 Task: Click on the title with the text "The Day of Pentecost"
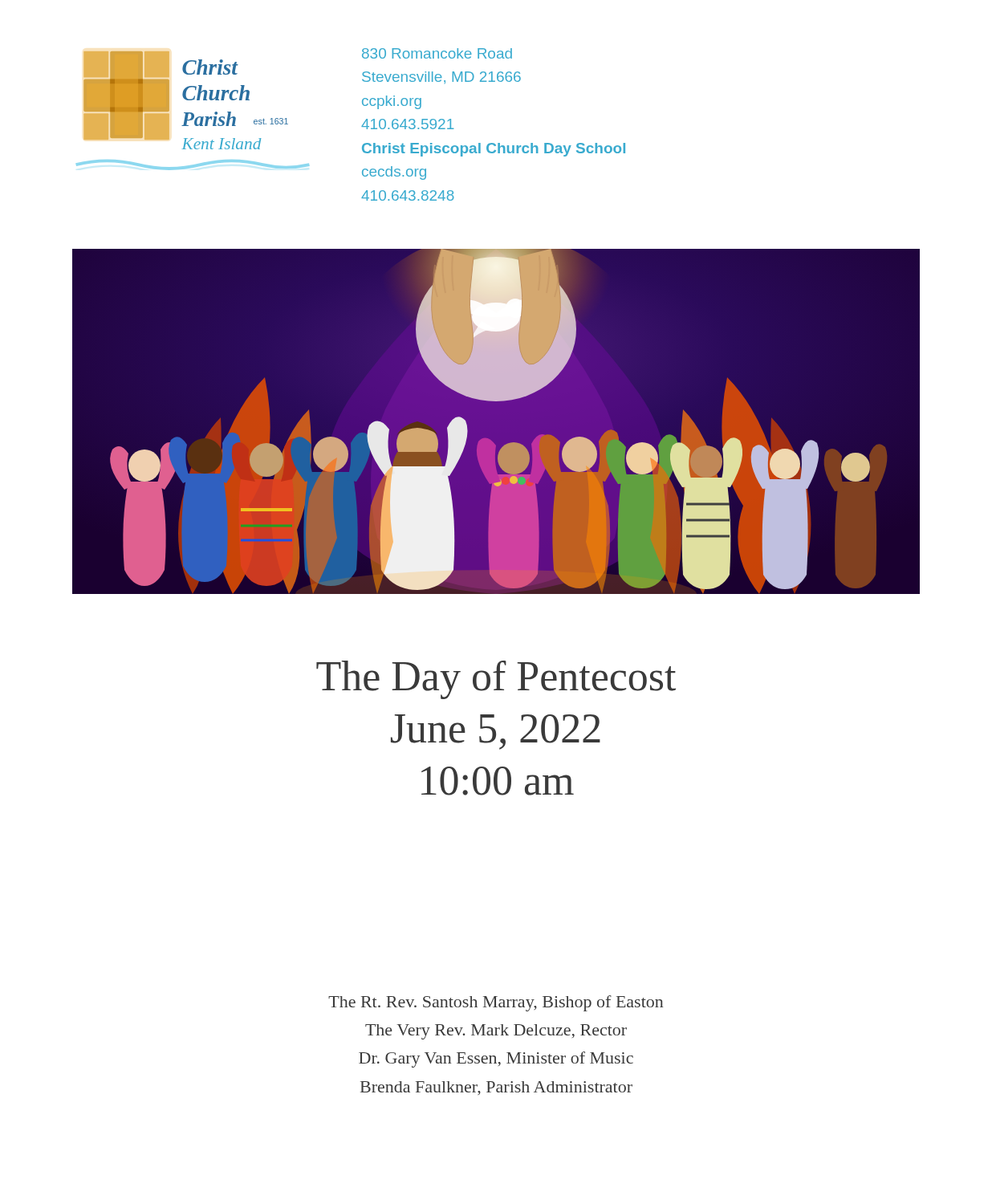[496, 728]
